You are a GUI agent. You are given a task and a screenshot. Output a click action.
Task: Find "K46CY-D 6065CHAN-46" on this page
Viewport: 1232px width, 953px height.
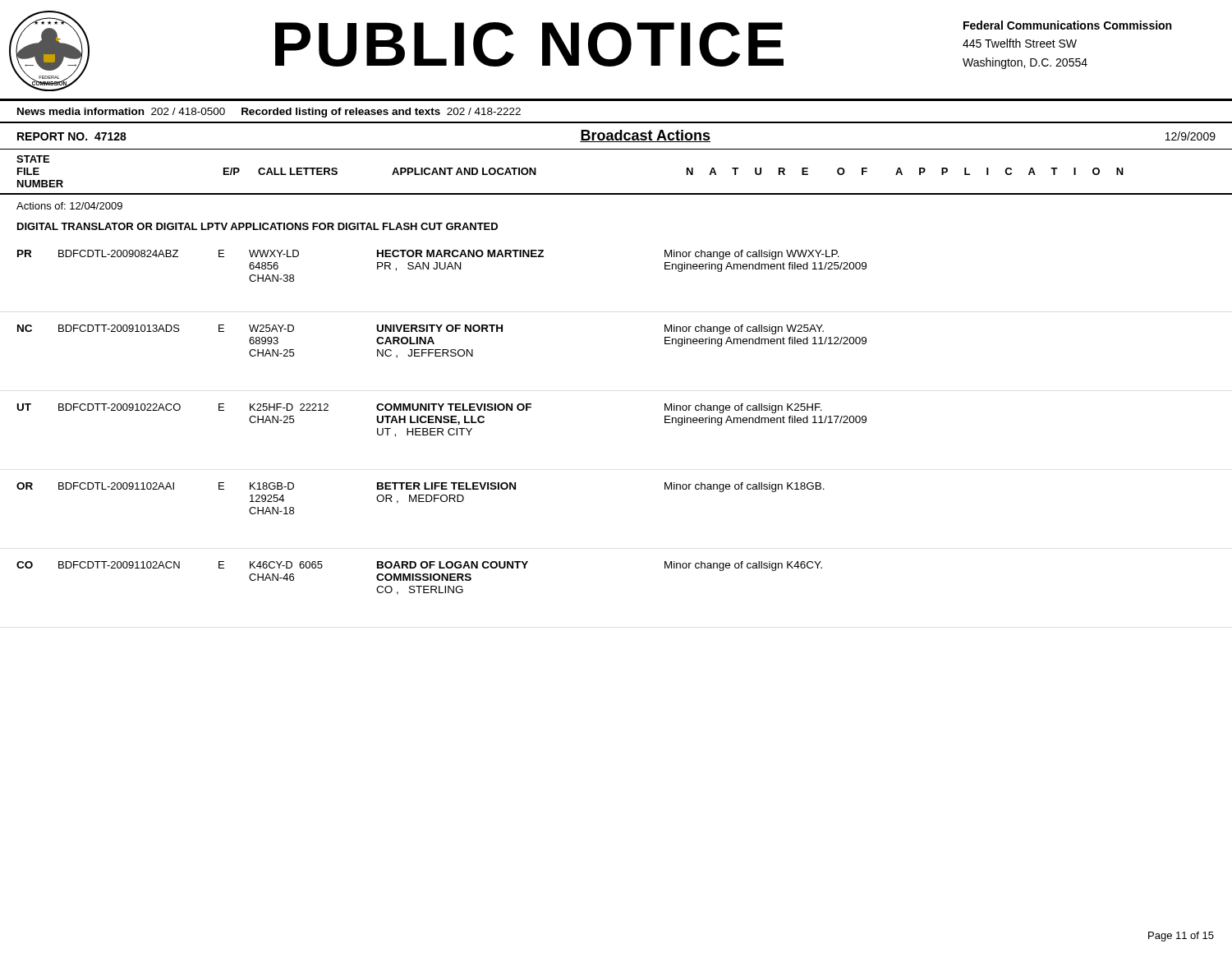286,571
